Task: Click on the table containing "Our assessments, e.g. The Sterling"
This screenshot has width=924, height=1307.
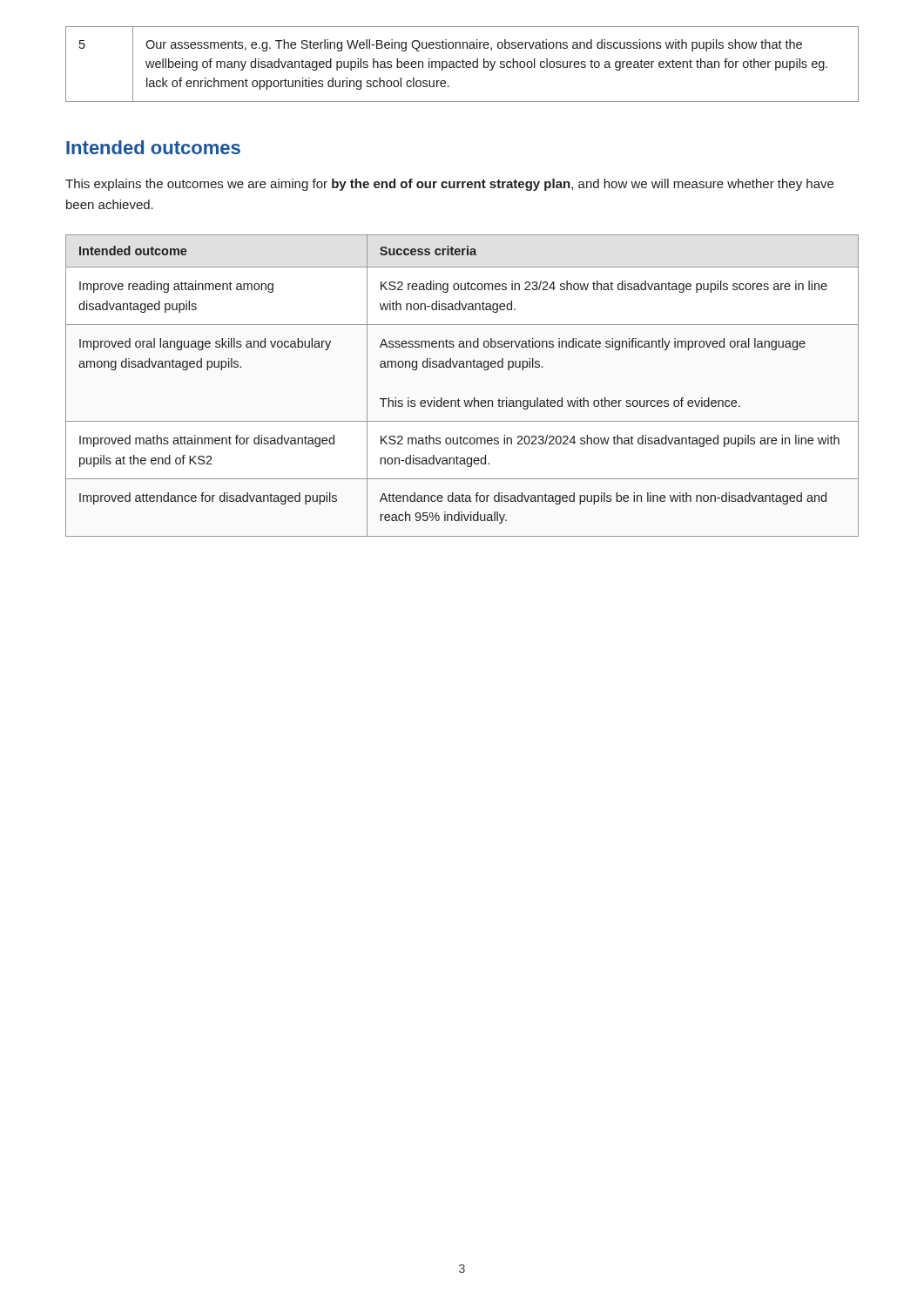Action: tap(462, 64)
